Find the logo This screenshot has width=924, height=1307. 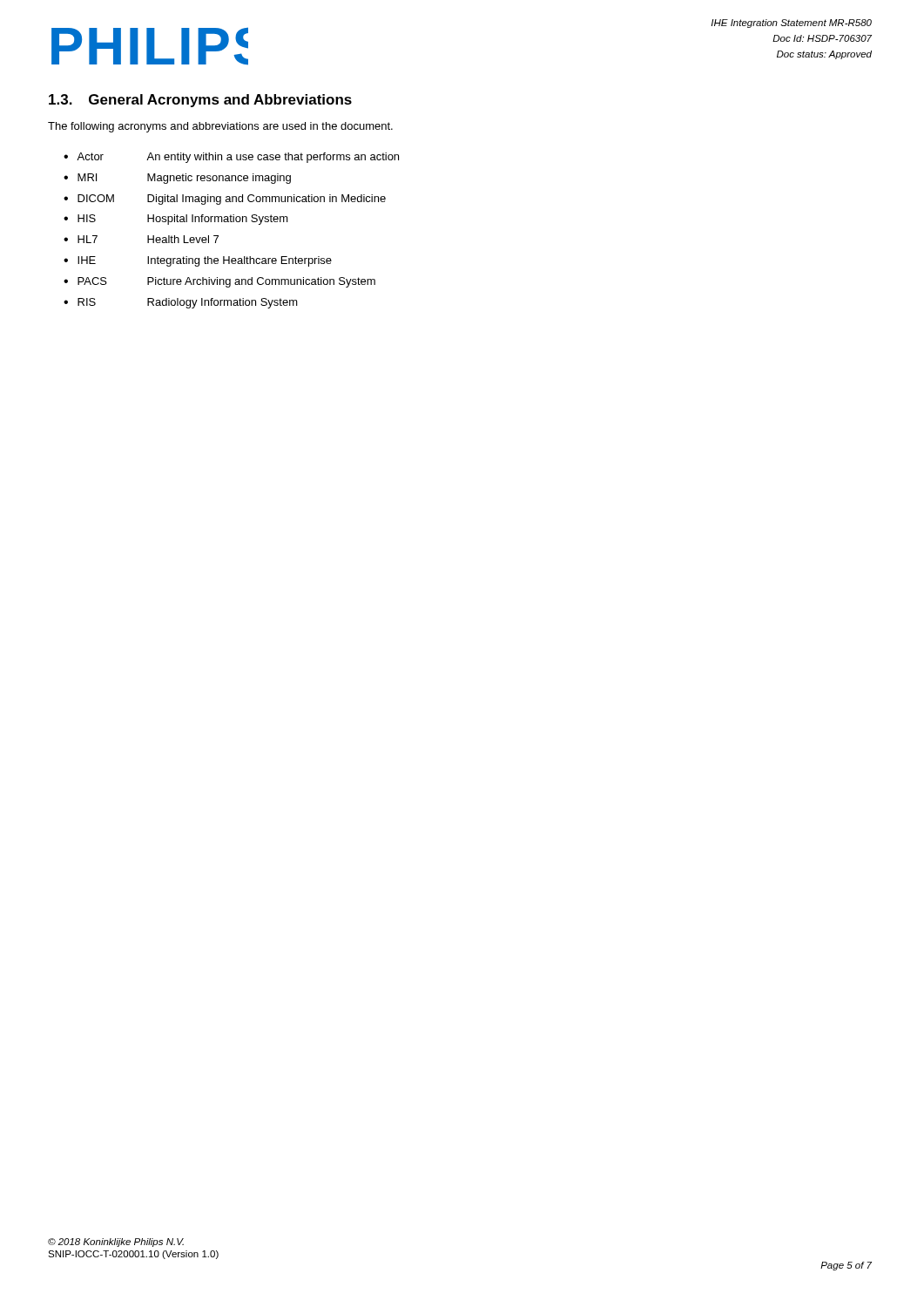click(148, 44)
